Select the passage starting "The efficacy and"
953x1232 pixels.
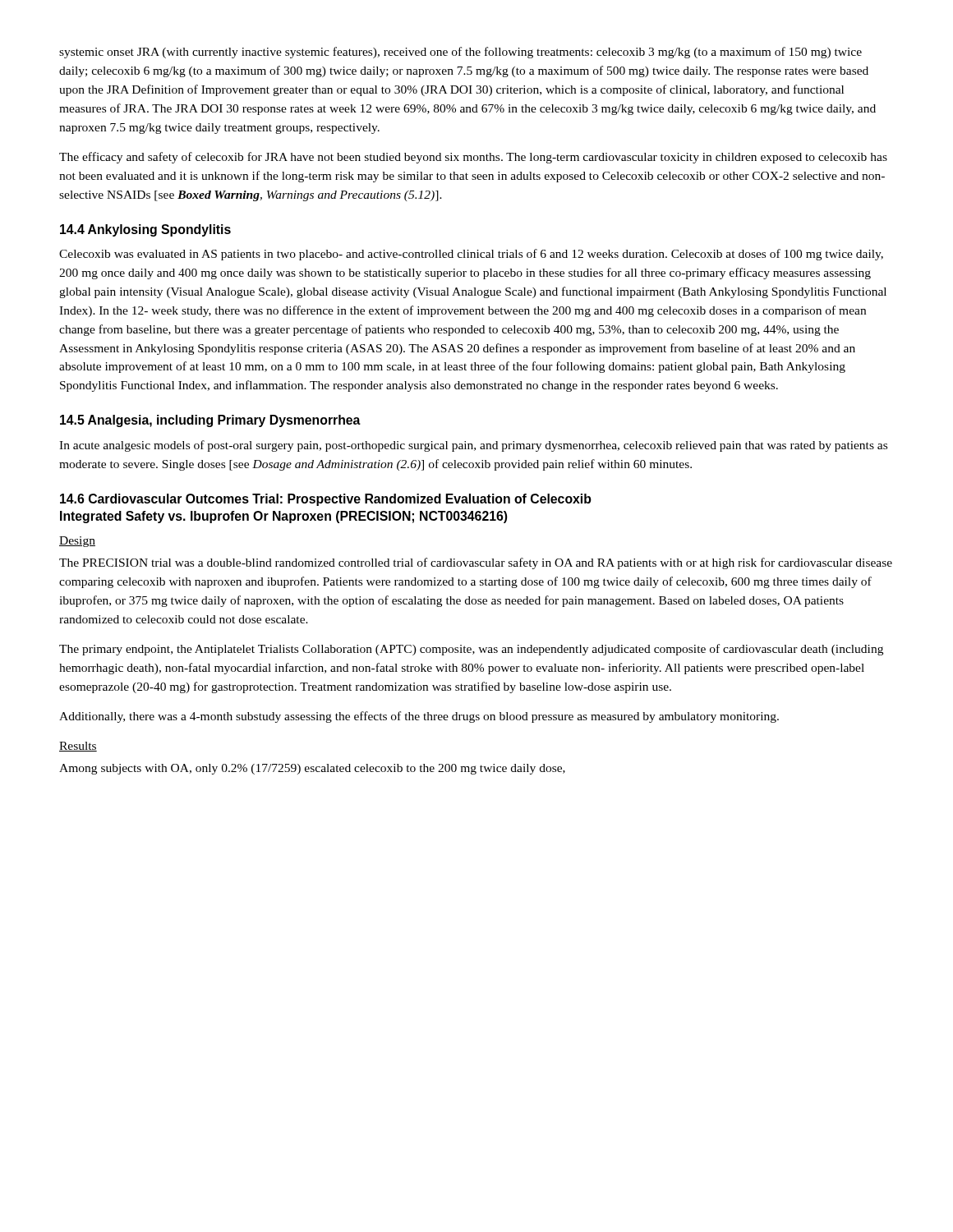(x=473, y=175)
